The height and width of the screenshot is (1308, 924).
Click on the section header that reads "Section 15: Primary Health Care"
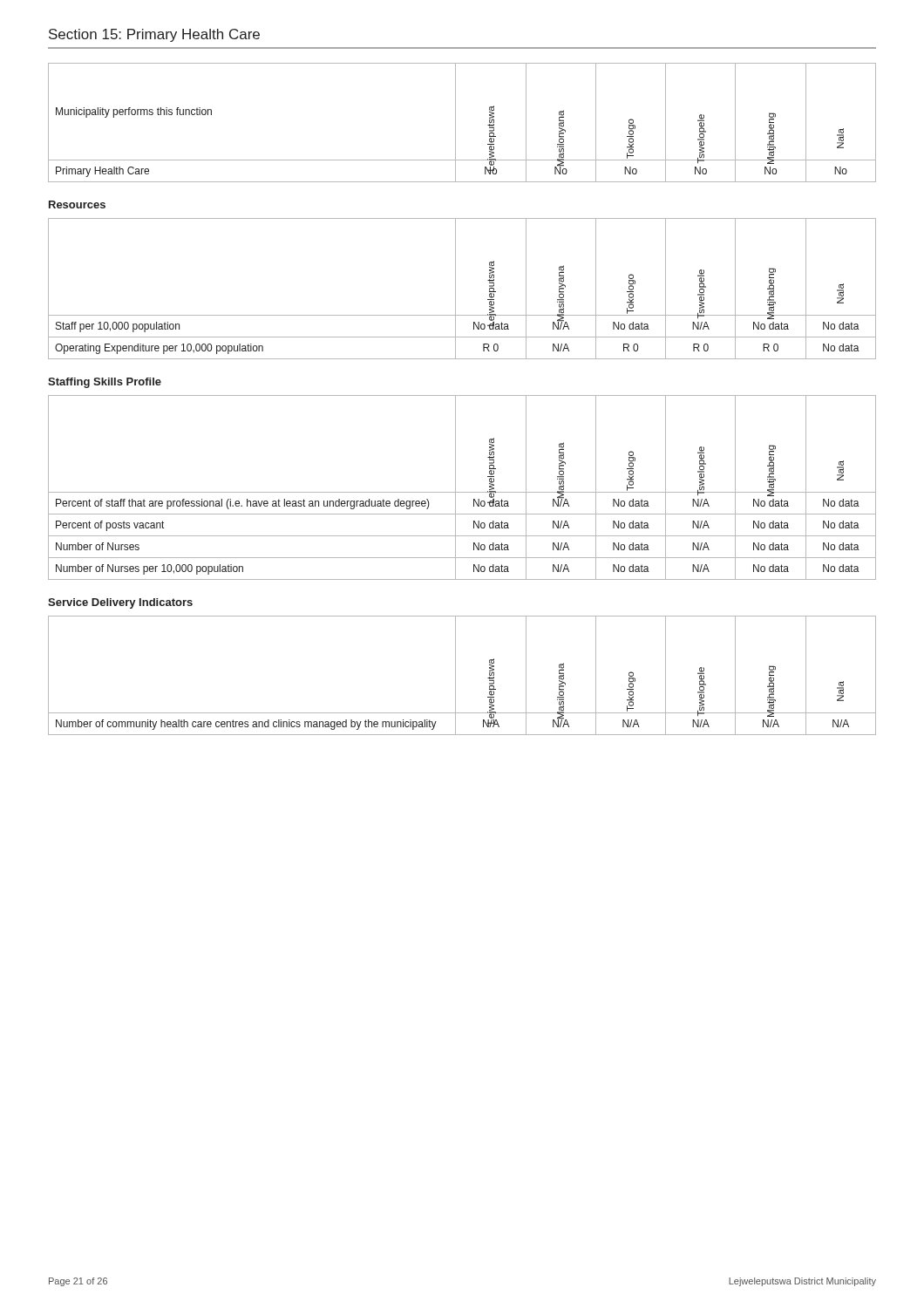pyautogui.click(x=154, y=34)
